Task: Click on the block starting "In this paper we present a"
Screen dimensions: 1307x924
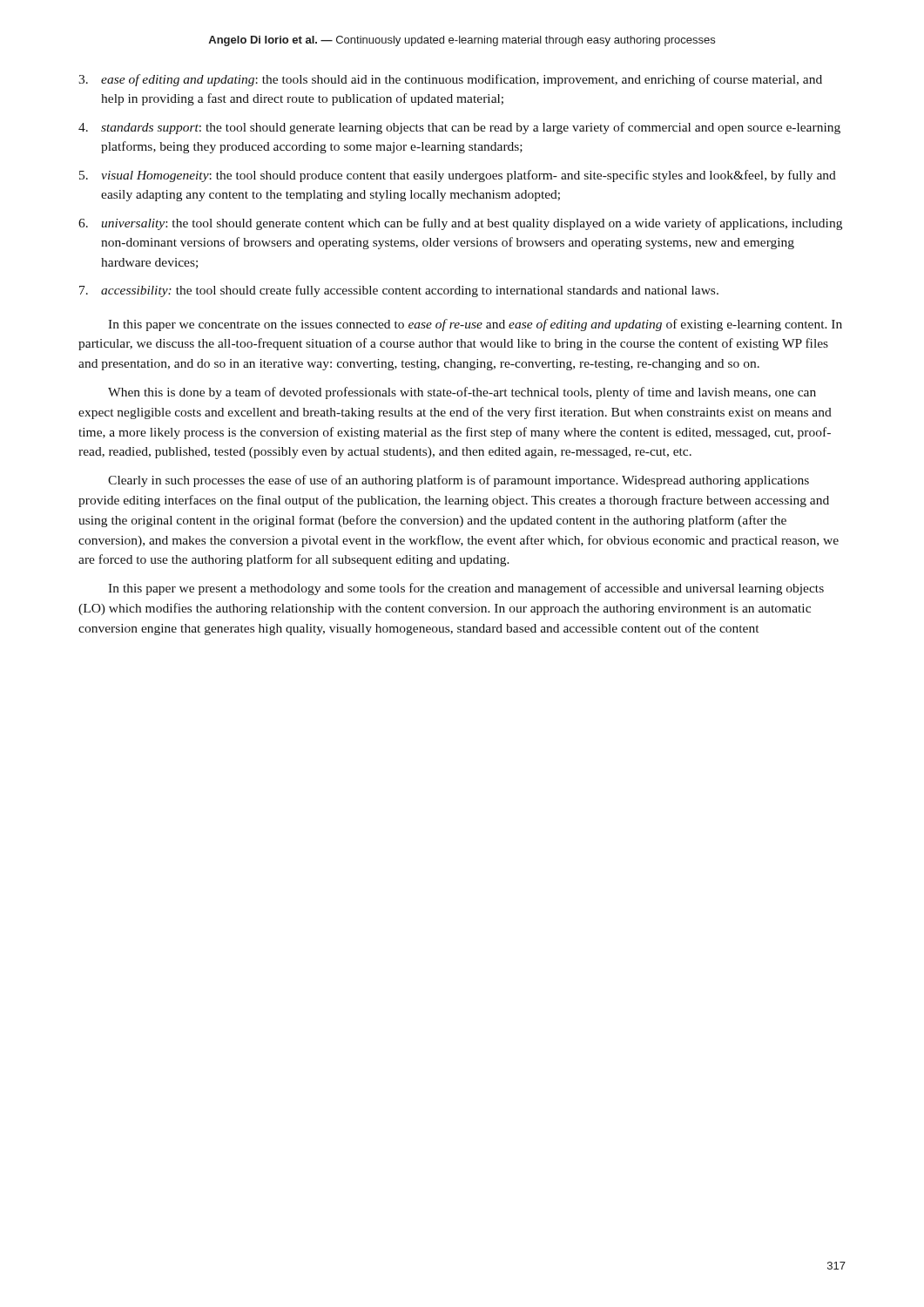Action: tap(451, 608)
